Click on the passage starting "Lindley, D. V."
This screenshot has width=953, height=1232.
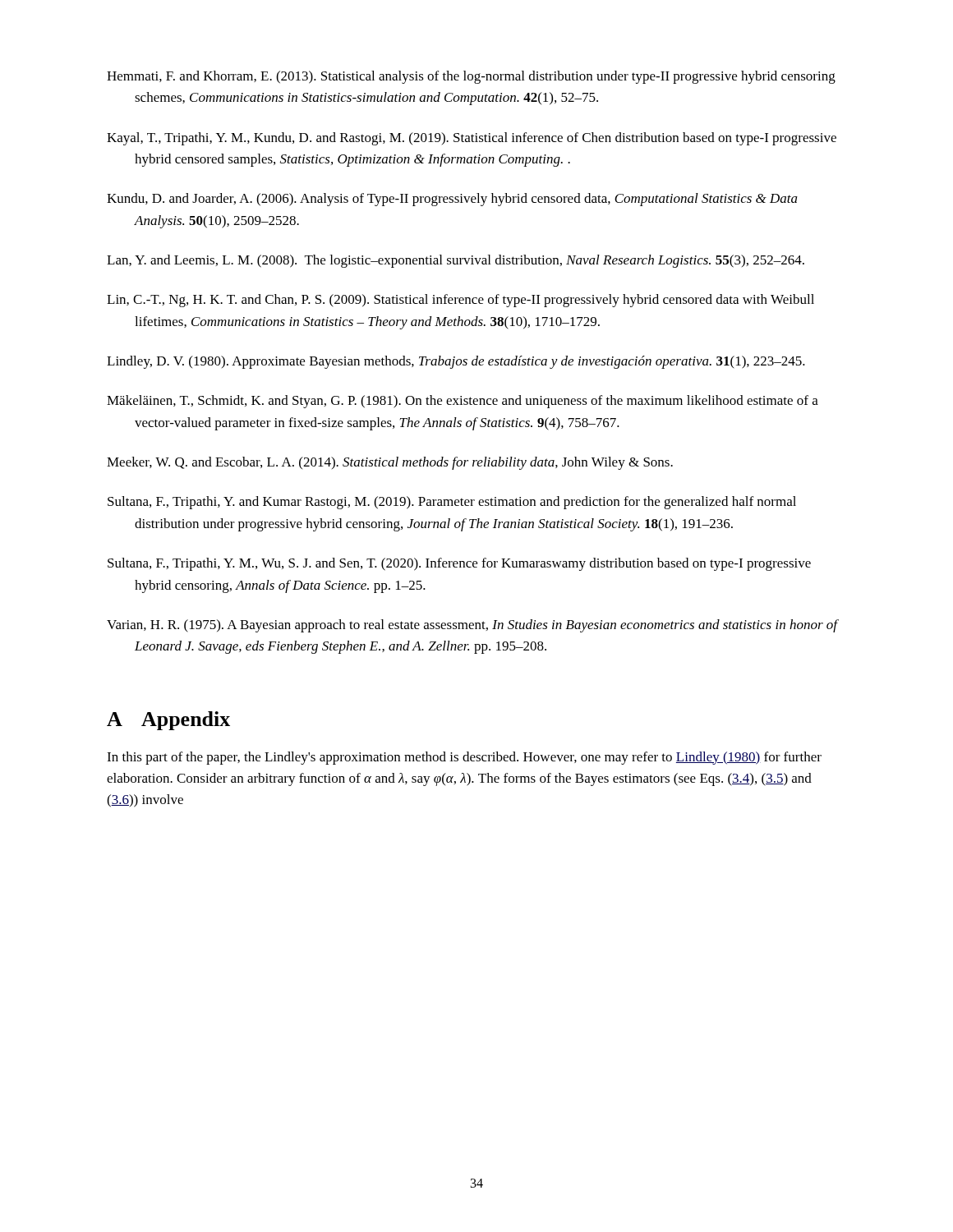[456, 361]
